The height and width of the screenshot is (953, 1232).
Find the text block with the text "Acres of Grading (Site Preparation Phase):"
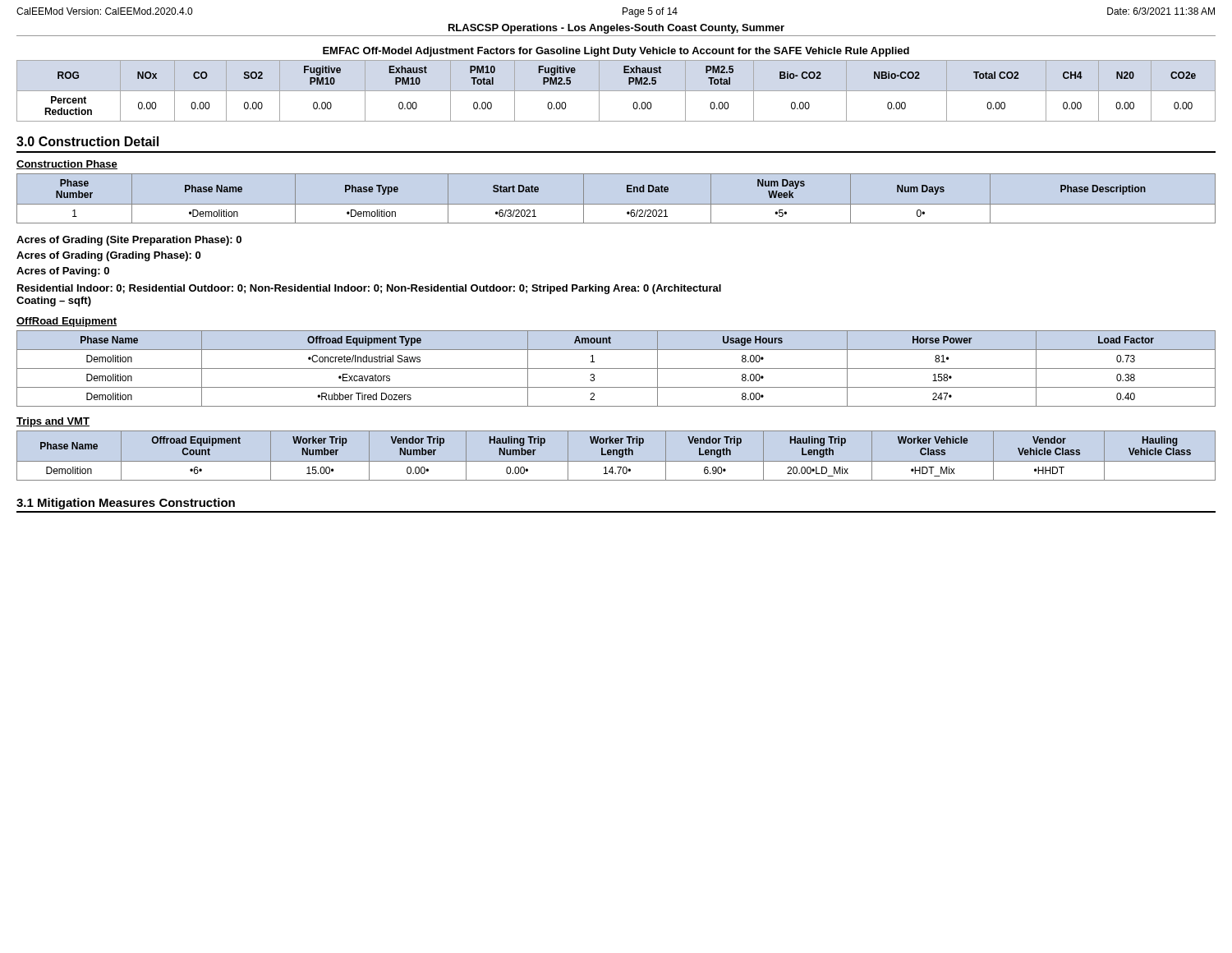129,239
